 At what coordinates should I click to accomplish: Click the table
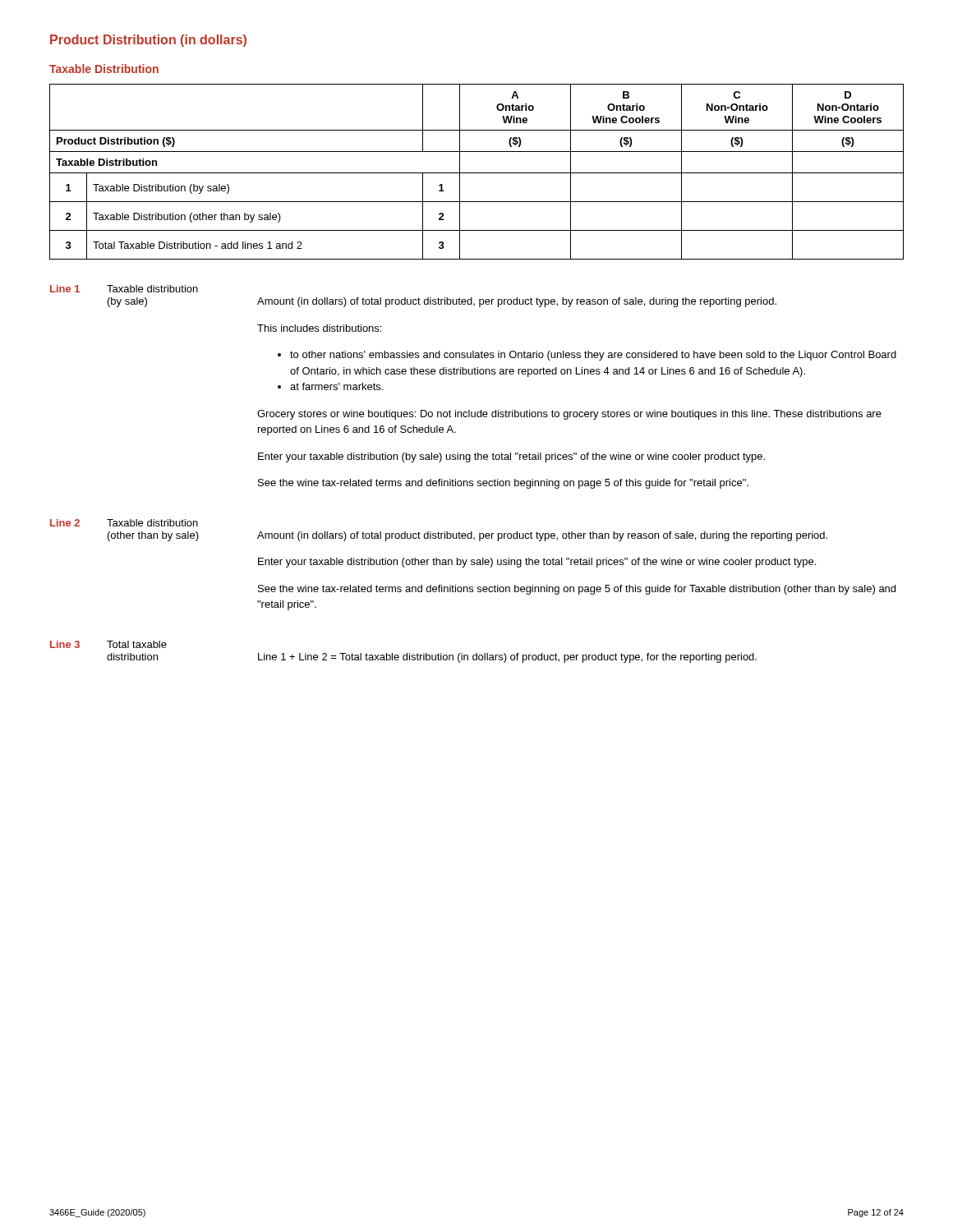click(476, 172)
